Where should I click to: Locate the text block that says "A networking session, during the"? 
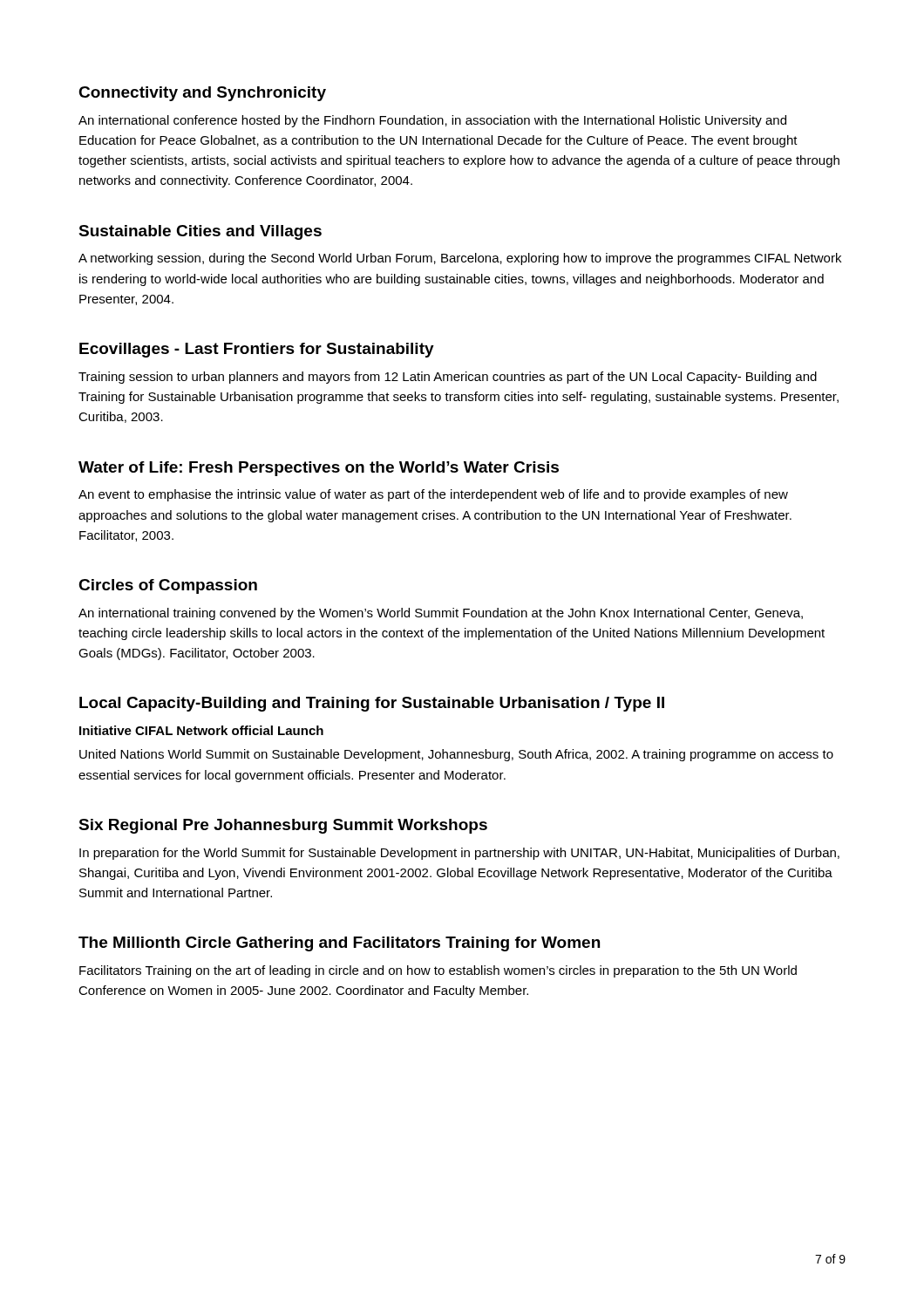click(460, 278)
